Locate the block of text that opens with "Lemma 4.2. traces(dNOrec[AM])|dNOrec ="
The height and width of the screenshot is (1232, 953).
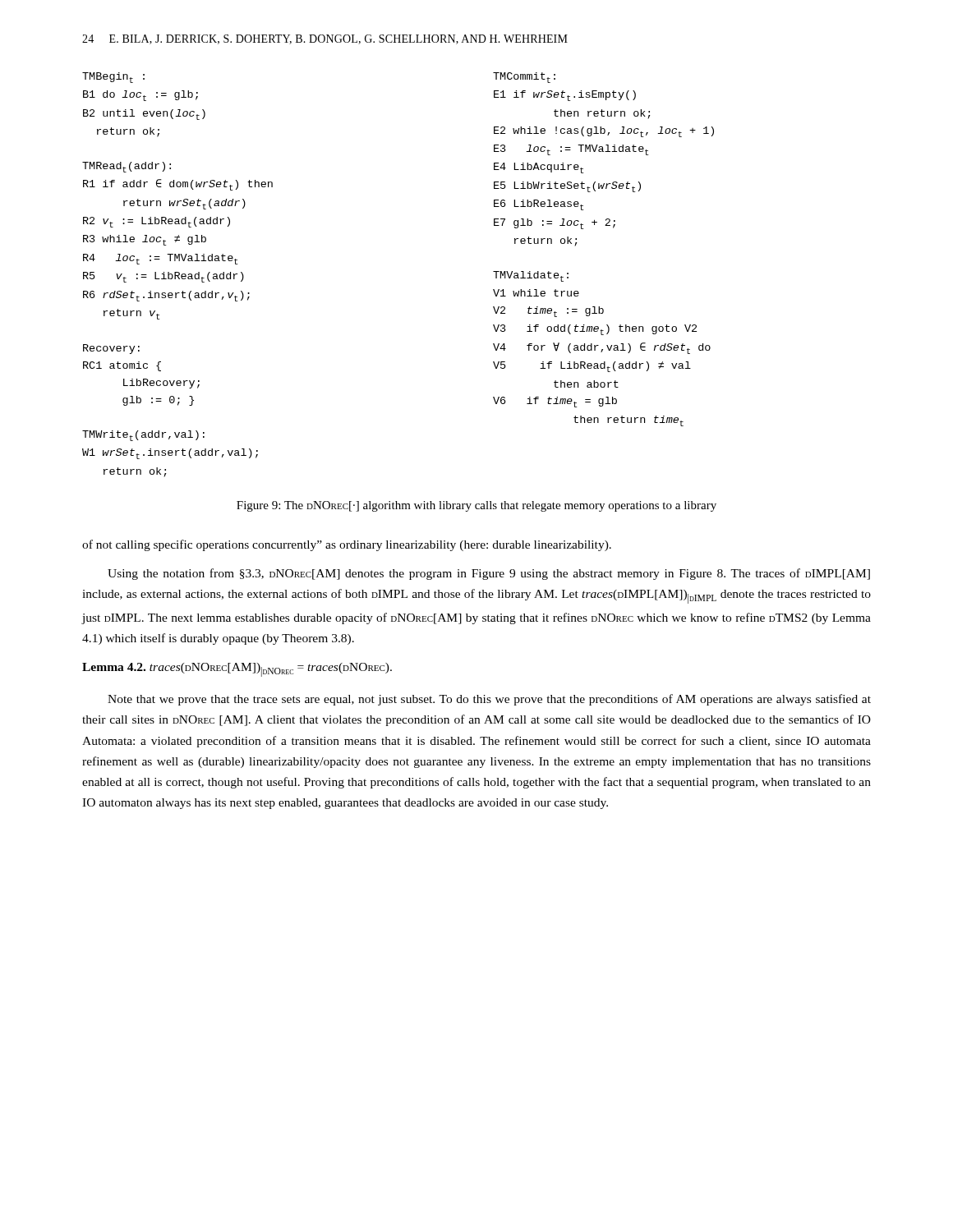(x=237, y=669)
